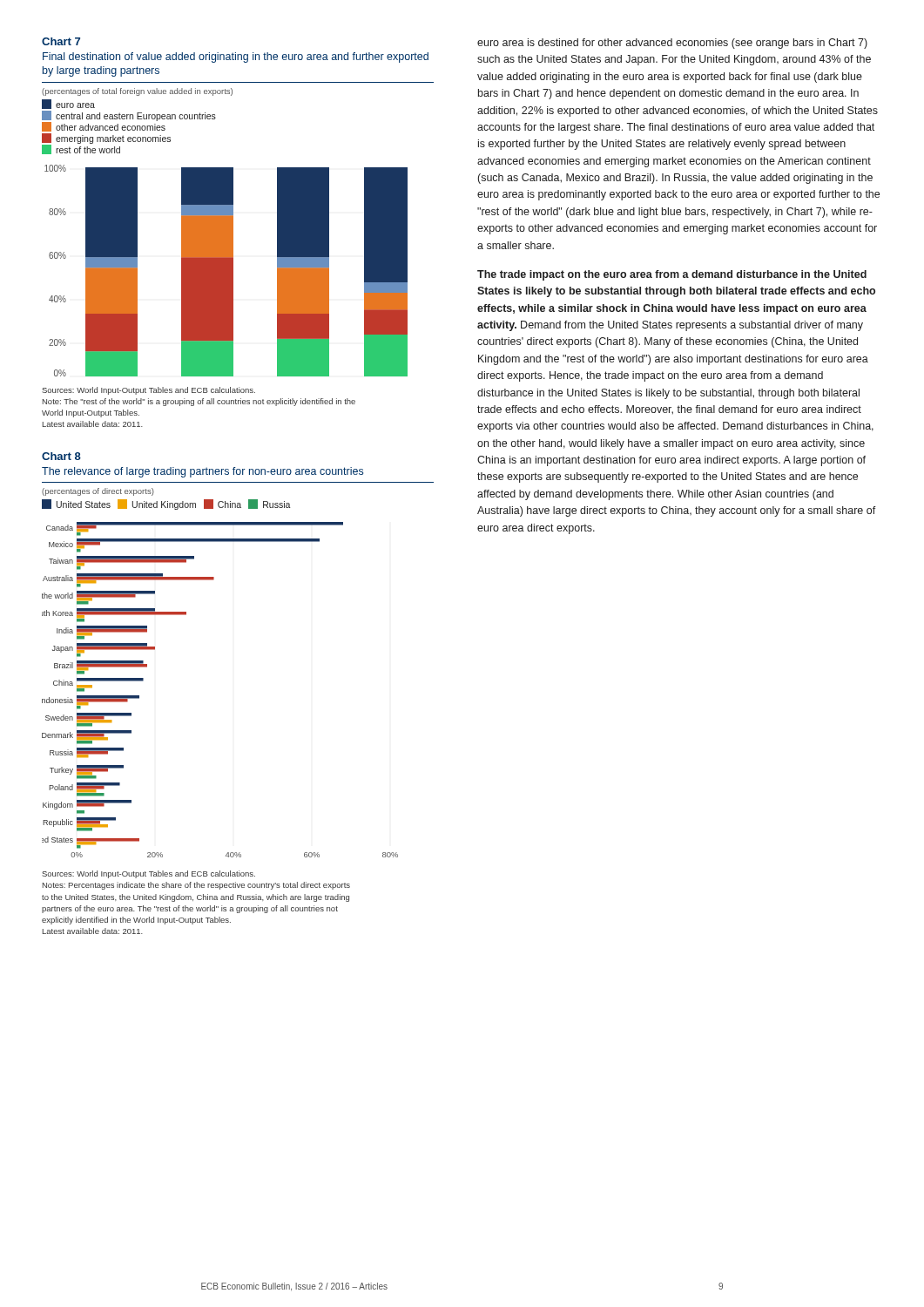Viewport: 924px width, 1307px height.
Task: Click on the grouped bar chart
Action: [x=238, y=675]
